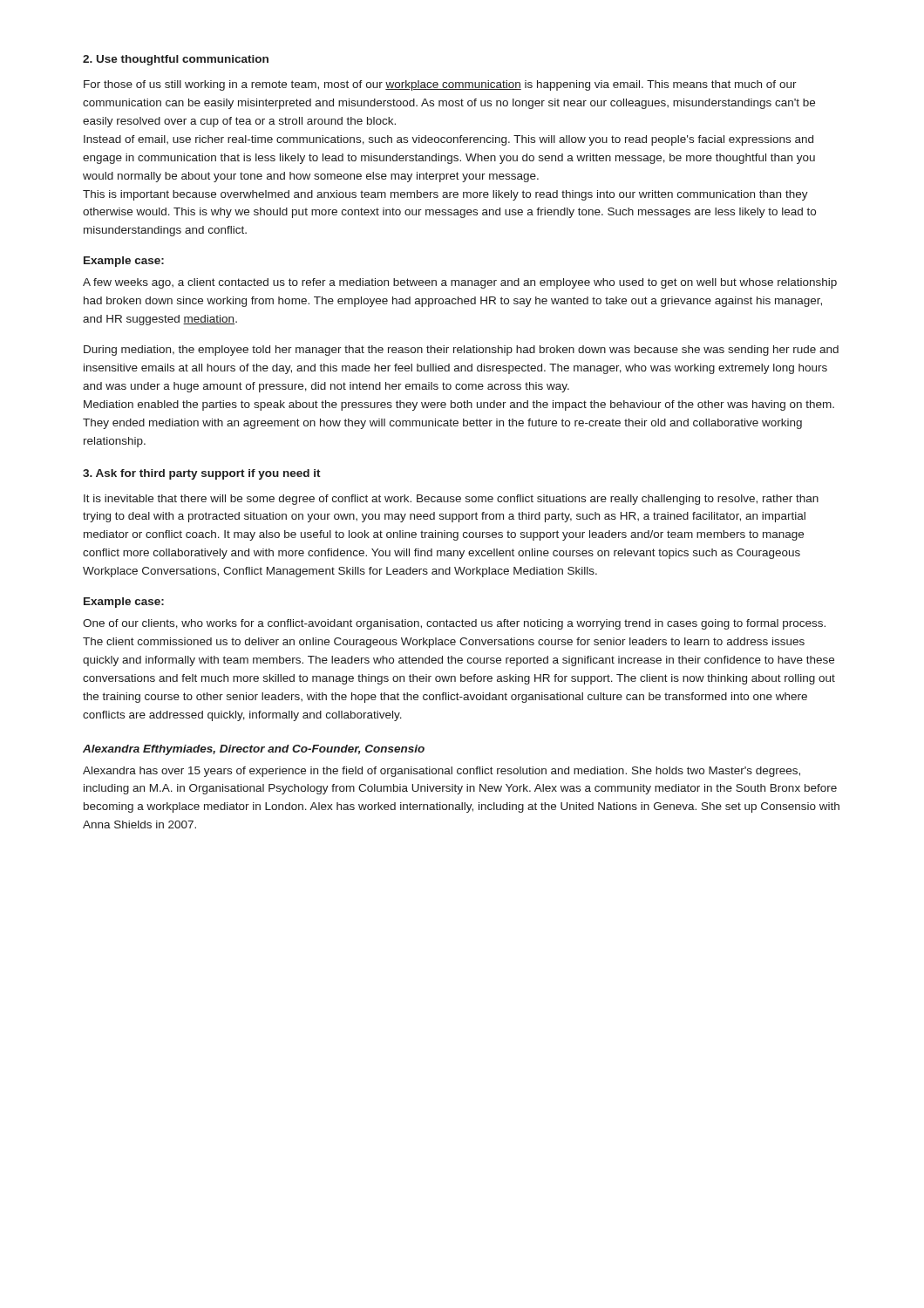Locate the block of text that opens with "During mediation, the employee"
This screenshot has height=1308, width=924.
coord(461,367)
